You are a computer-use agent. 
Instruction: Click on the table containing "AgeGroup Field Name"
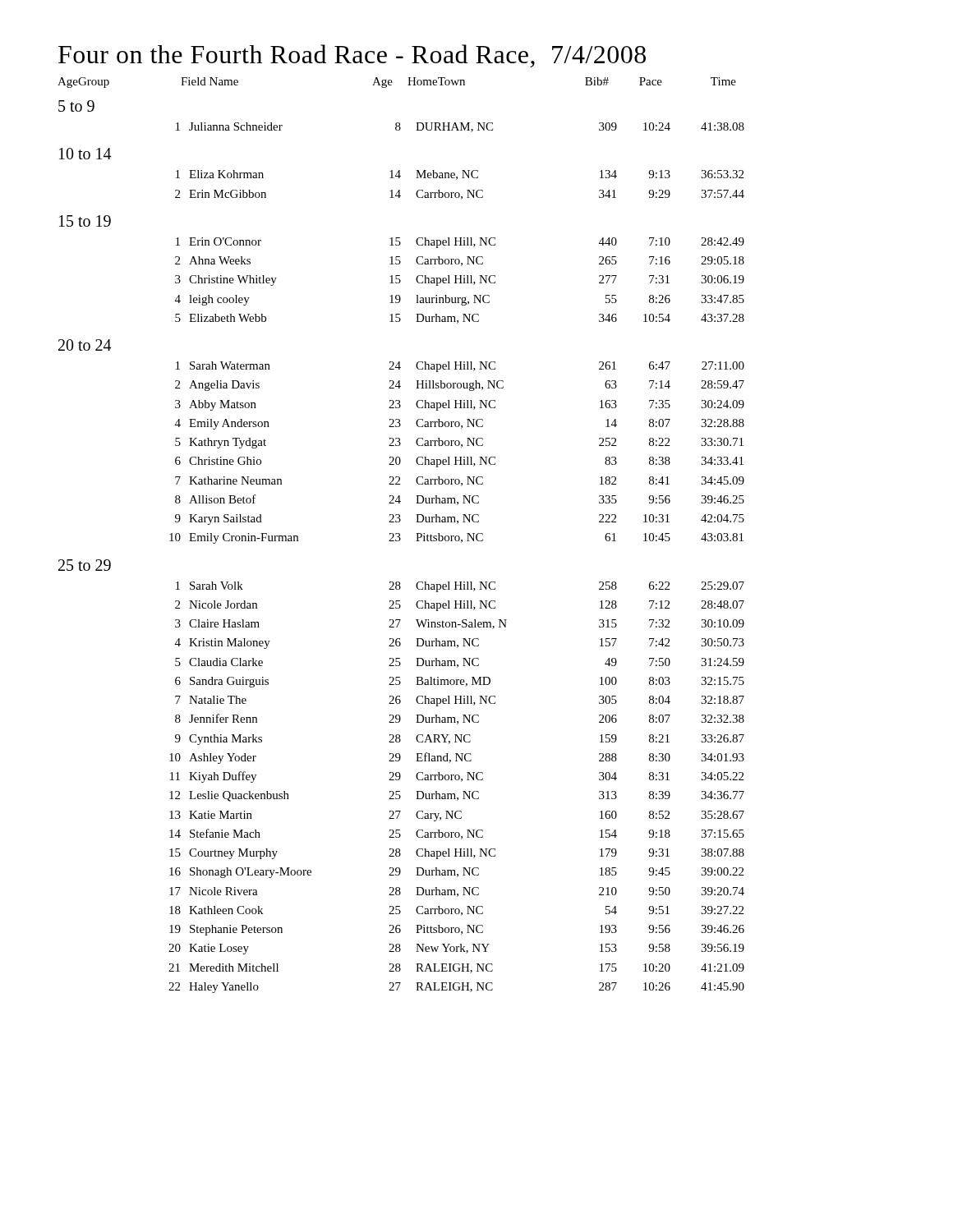(x=476, y=536)
